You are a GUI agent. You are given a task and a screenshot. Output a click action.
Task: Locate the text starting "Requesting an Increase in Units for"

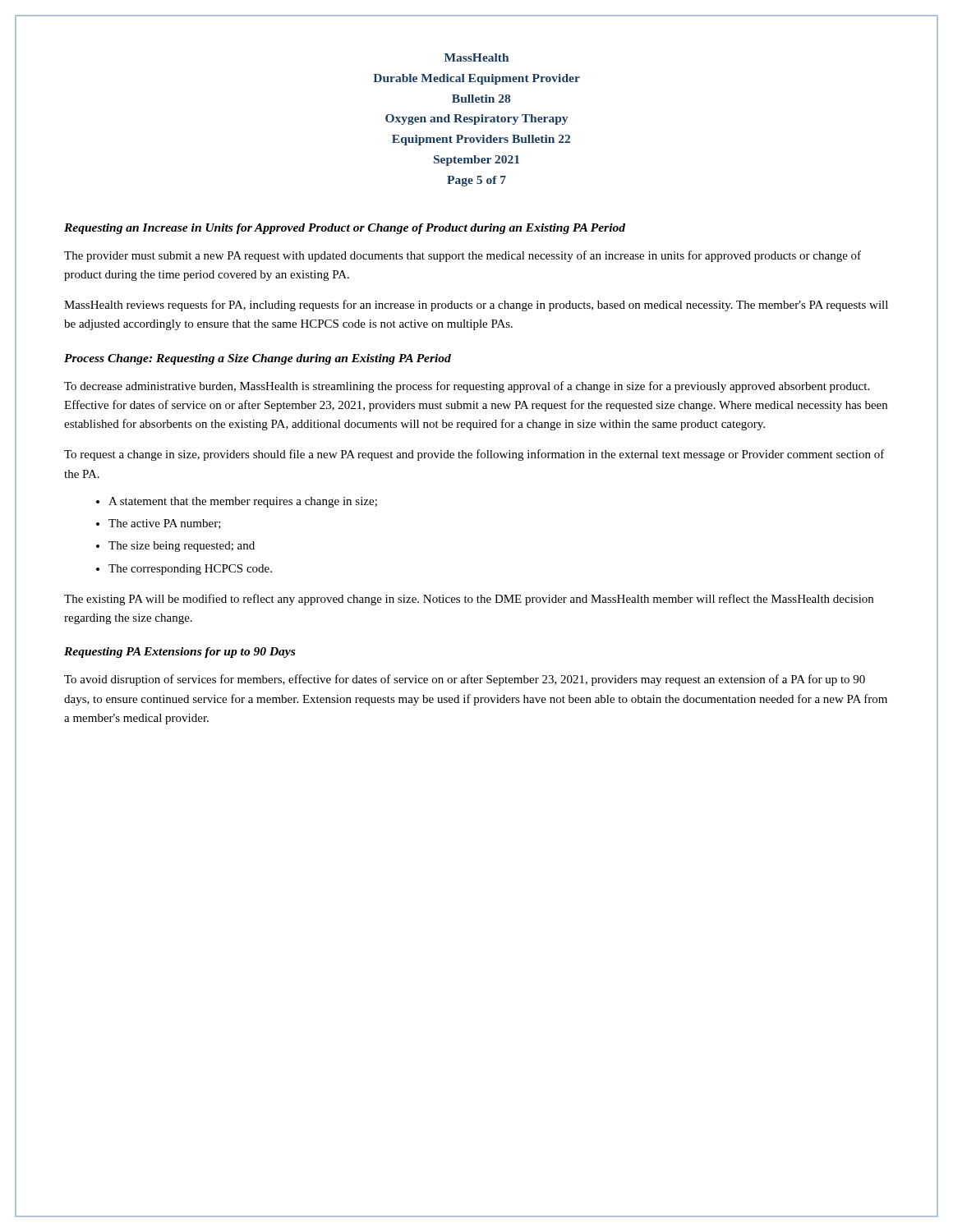pos(345,227)
